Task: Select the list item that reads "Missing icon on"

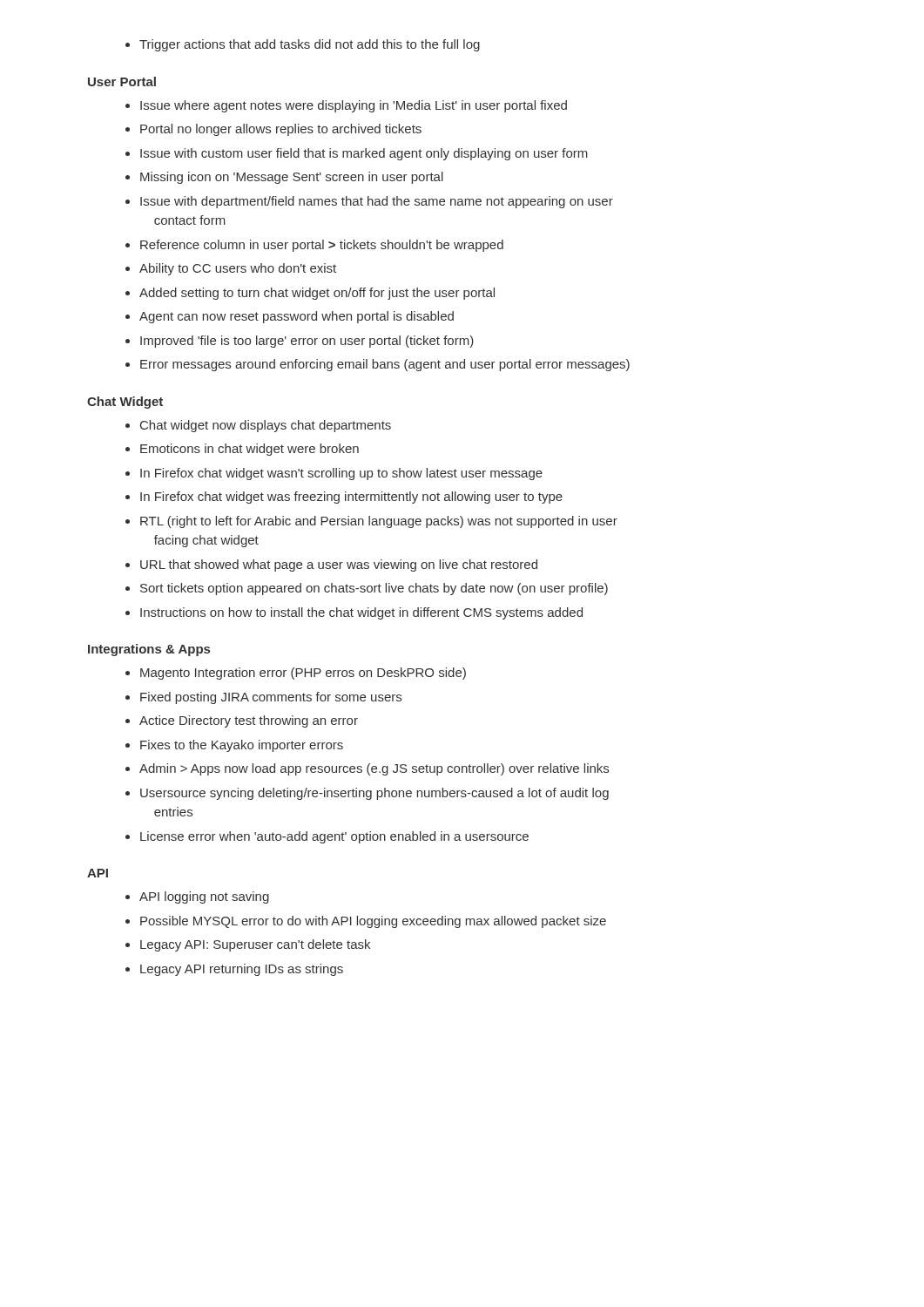Action: (292, 178)
